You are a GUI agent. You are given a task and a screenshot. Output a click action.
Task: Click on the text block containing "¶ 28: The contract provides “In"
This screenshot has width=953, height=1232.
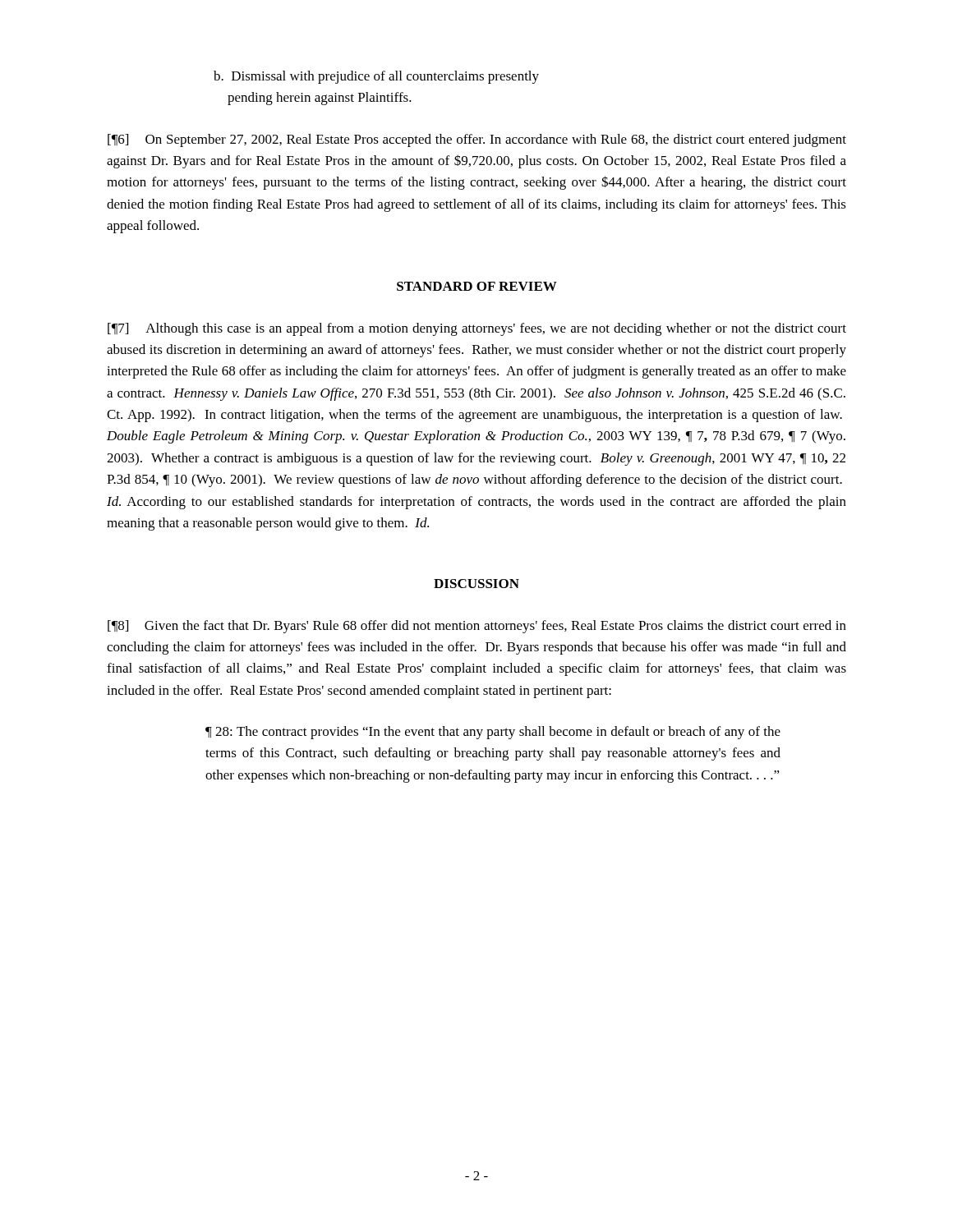(493, 753)
